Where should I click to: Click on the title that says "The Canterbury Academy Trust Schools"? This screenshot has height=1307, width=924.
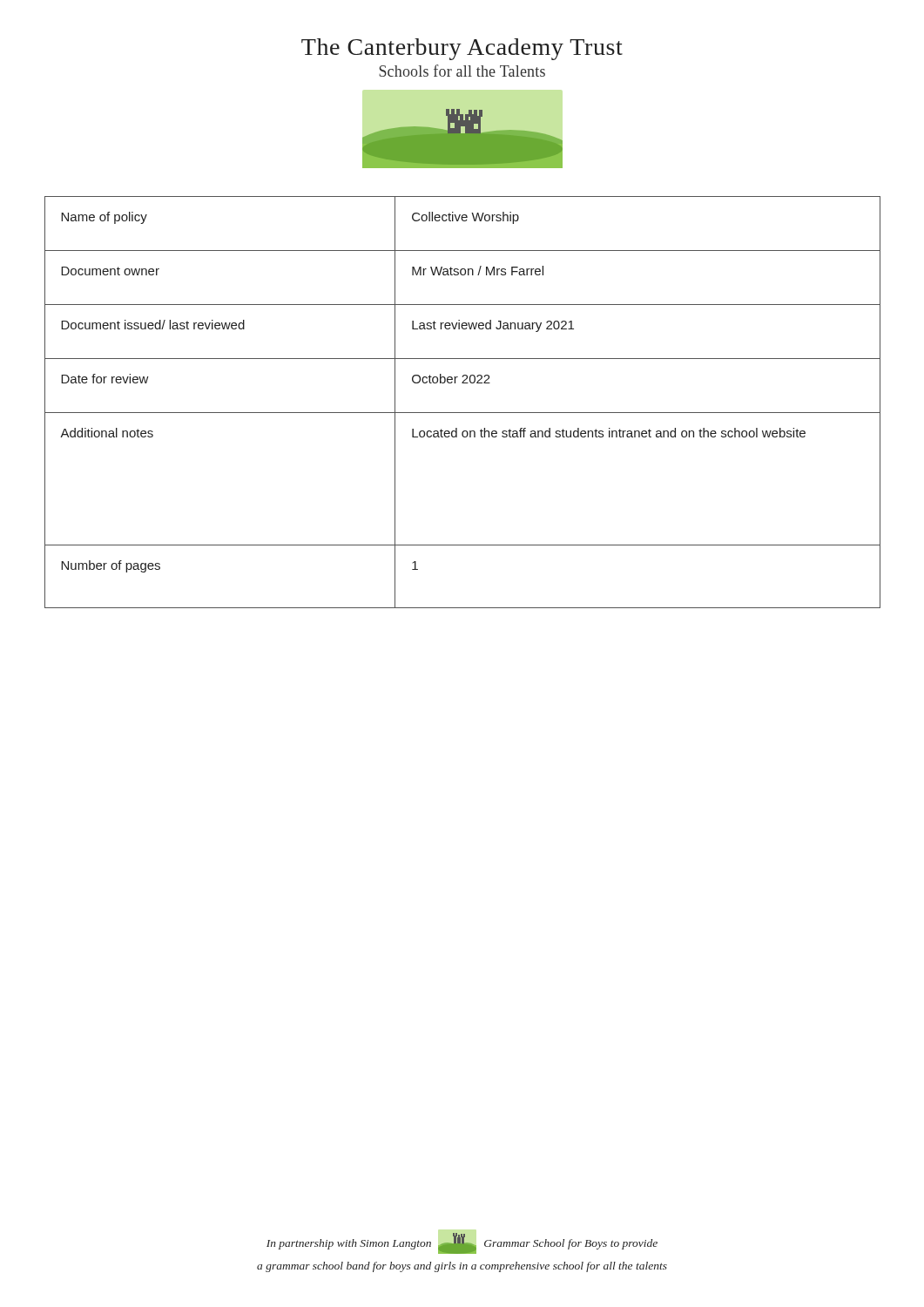pyautogui.click(x=462, y=101)
